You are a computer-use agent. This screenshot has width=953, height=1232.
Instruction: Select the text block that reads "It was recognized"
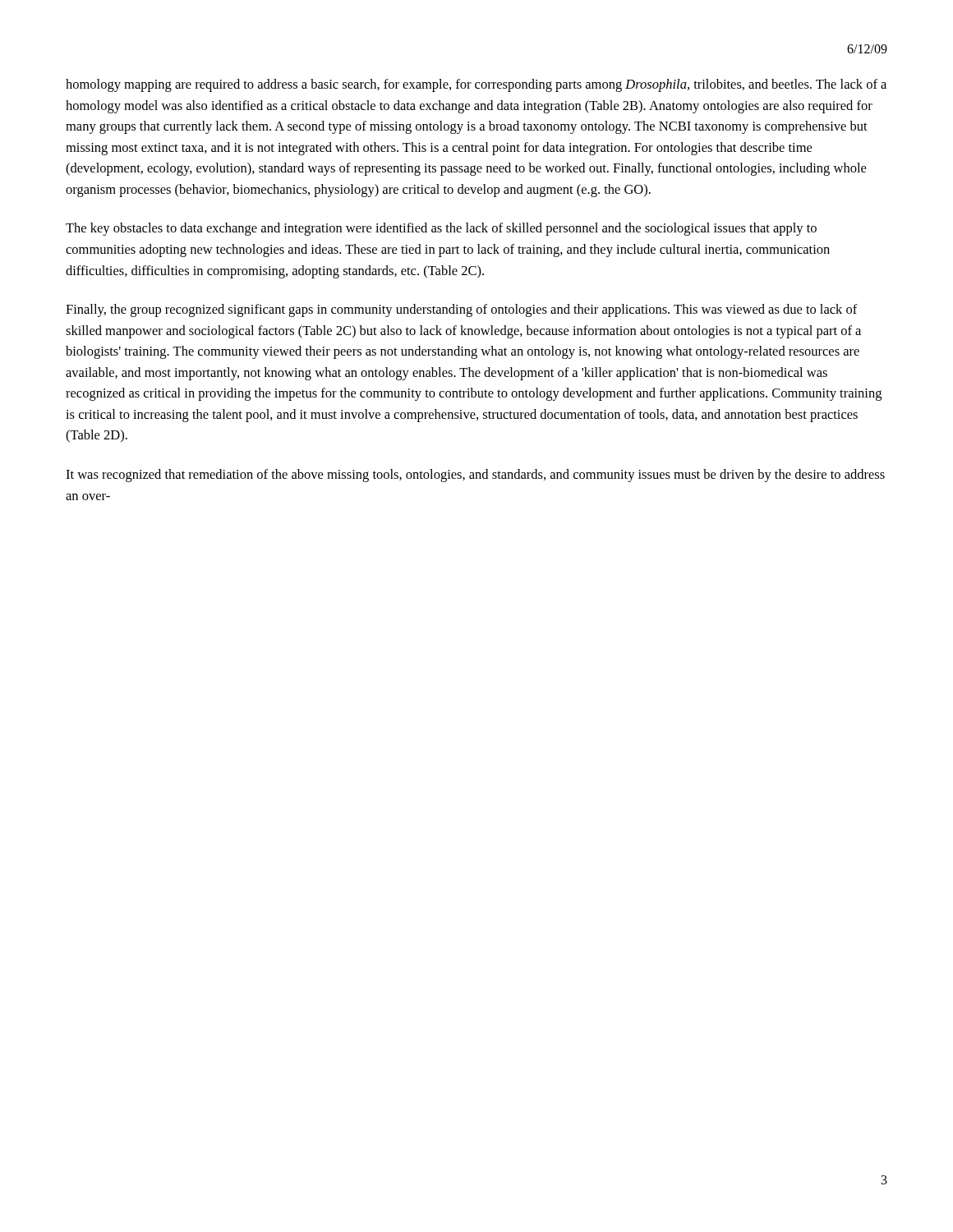[475, 485]
